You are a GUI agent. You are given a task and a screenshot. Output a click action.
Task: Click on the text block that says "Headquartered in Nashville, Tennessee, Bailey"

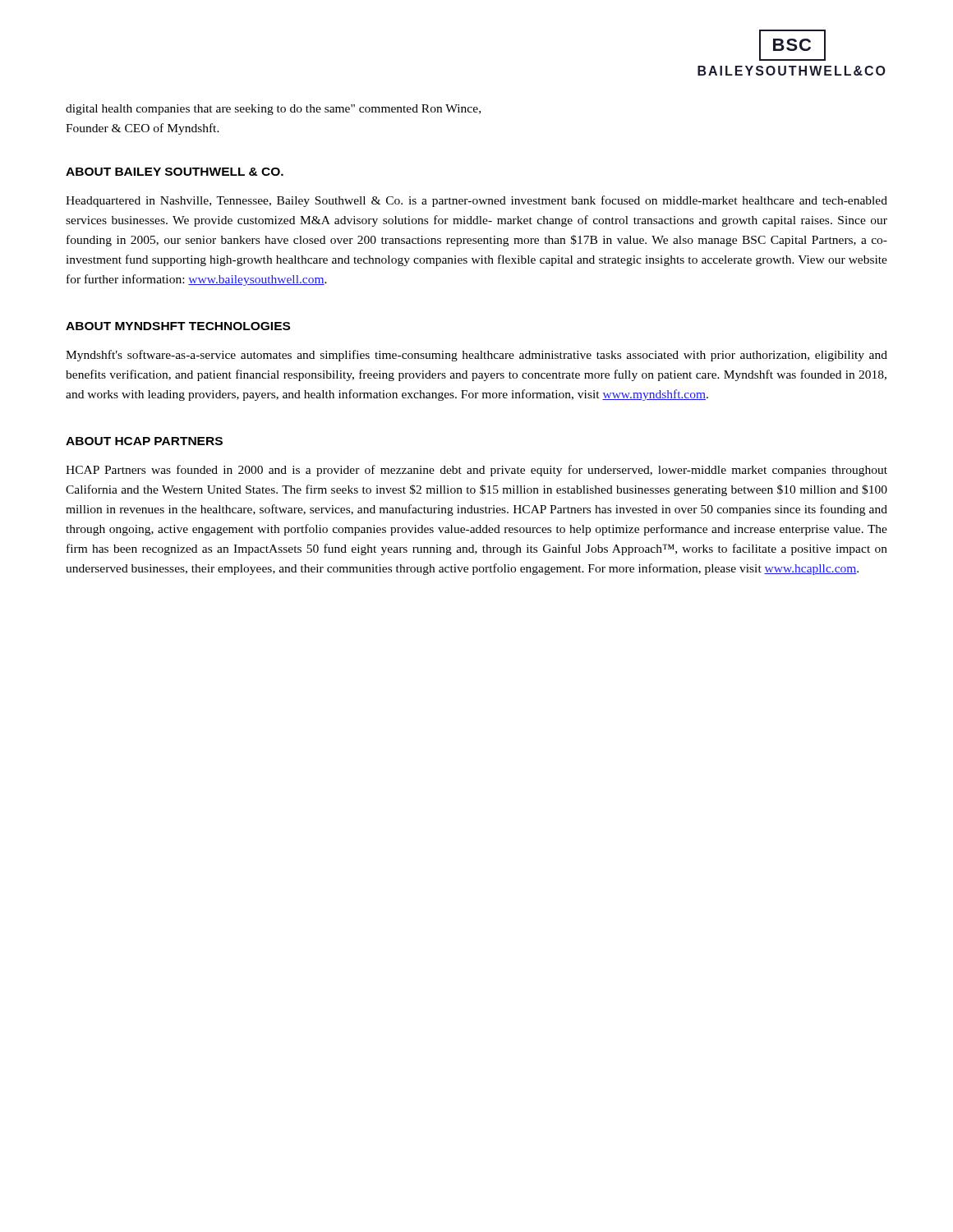pos(476,240)
